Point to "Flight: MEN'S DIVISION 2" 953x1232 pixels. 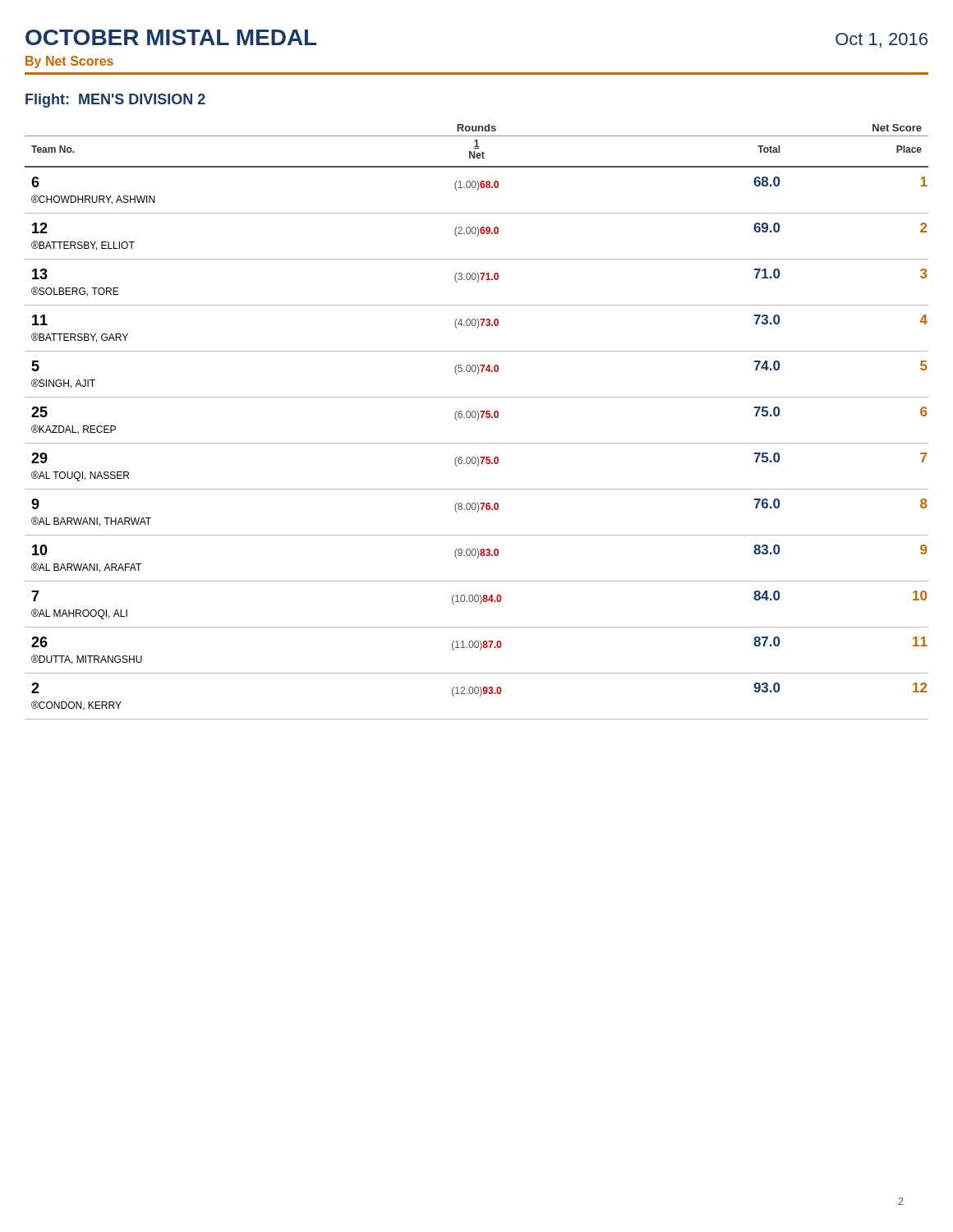point(115,99)
